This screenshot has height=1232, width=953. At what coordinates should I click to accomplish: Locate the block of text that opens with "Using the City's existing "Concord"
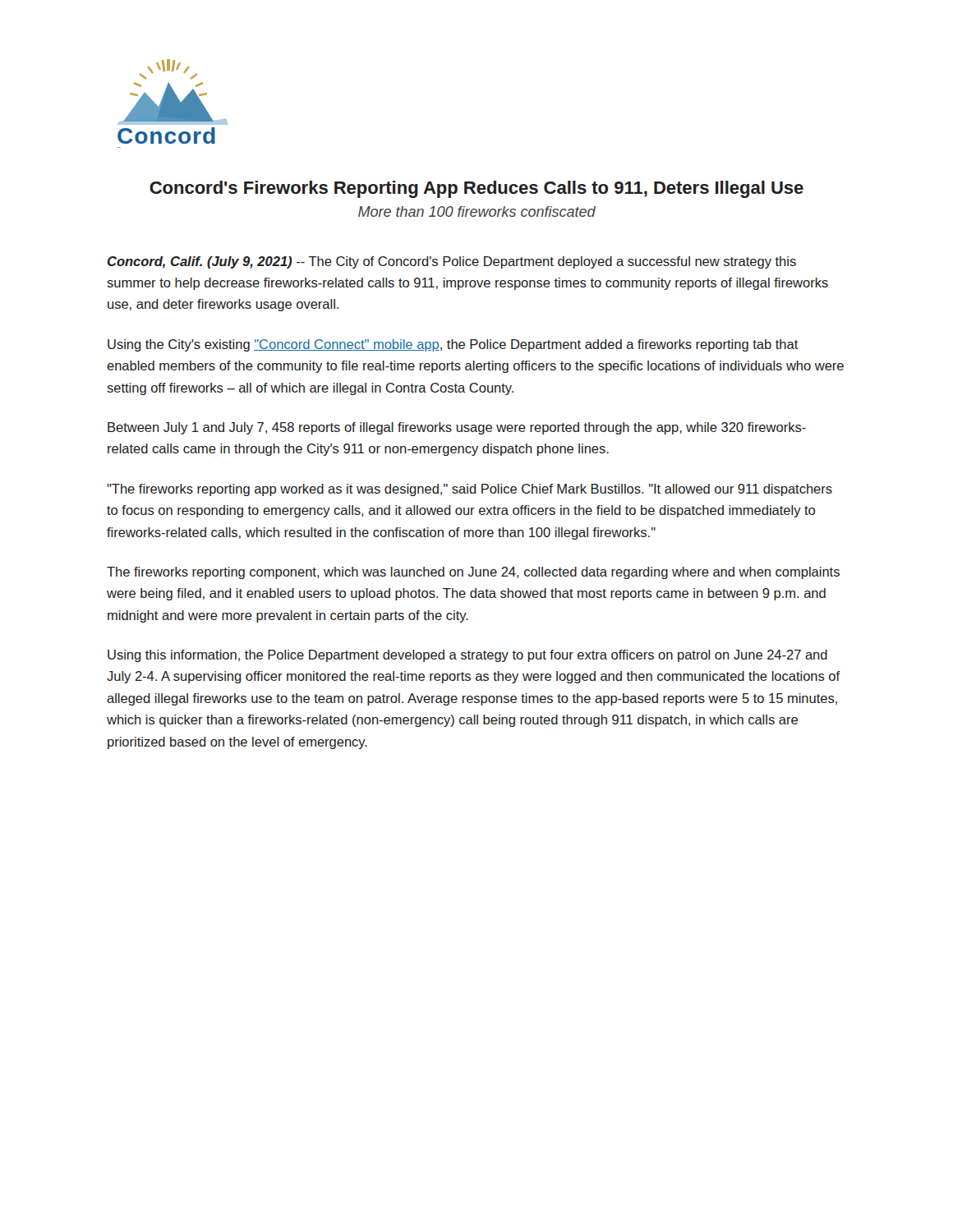(475, 366)
